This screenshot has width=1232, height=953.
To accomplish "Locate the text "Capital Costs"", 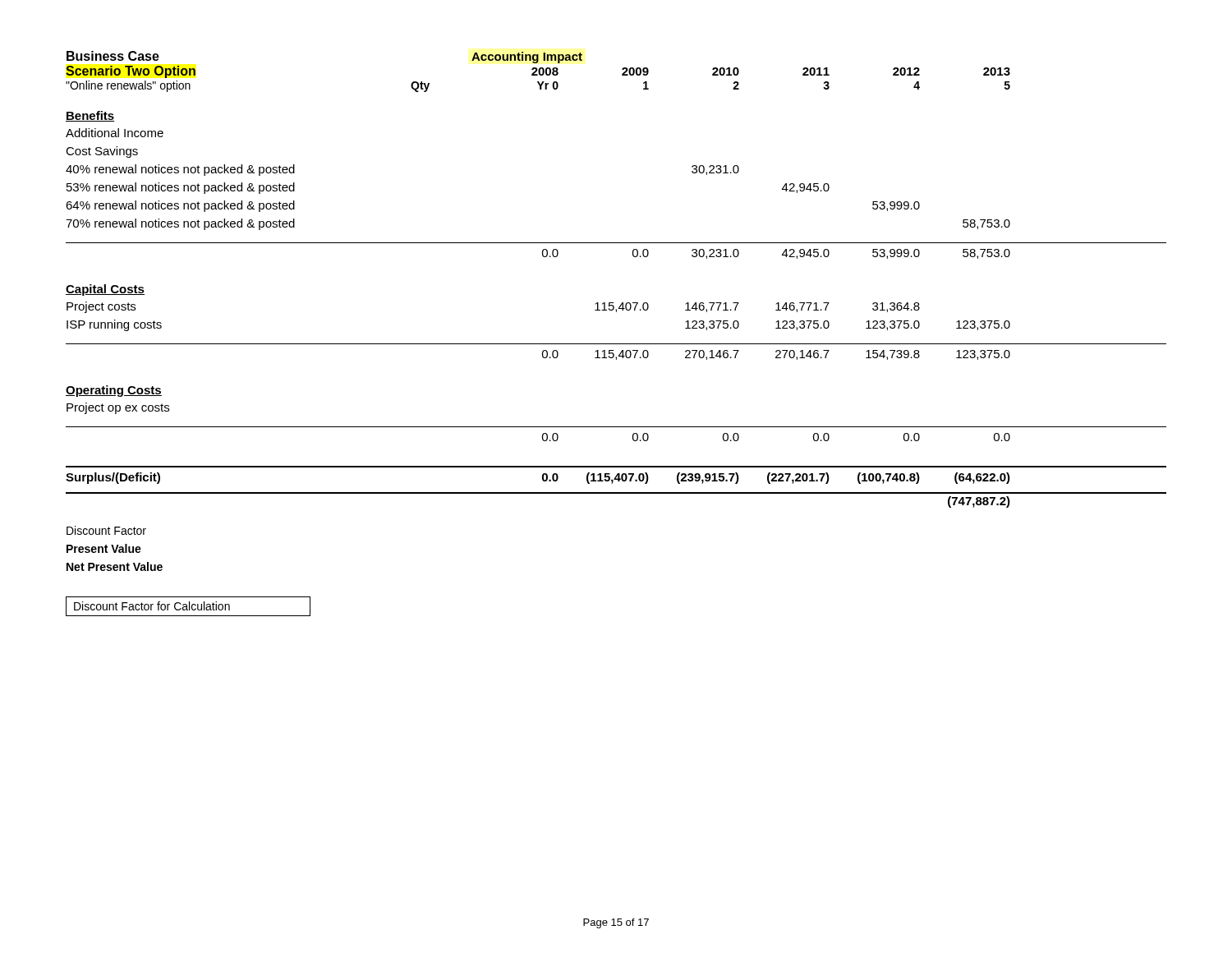I will pyautogui.click(x=105, y=289).
